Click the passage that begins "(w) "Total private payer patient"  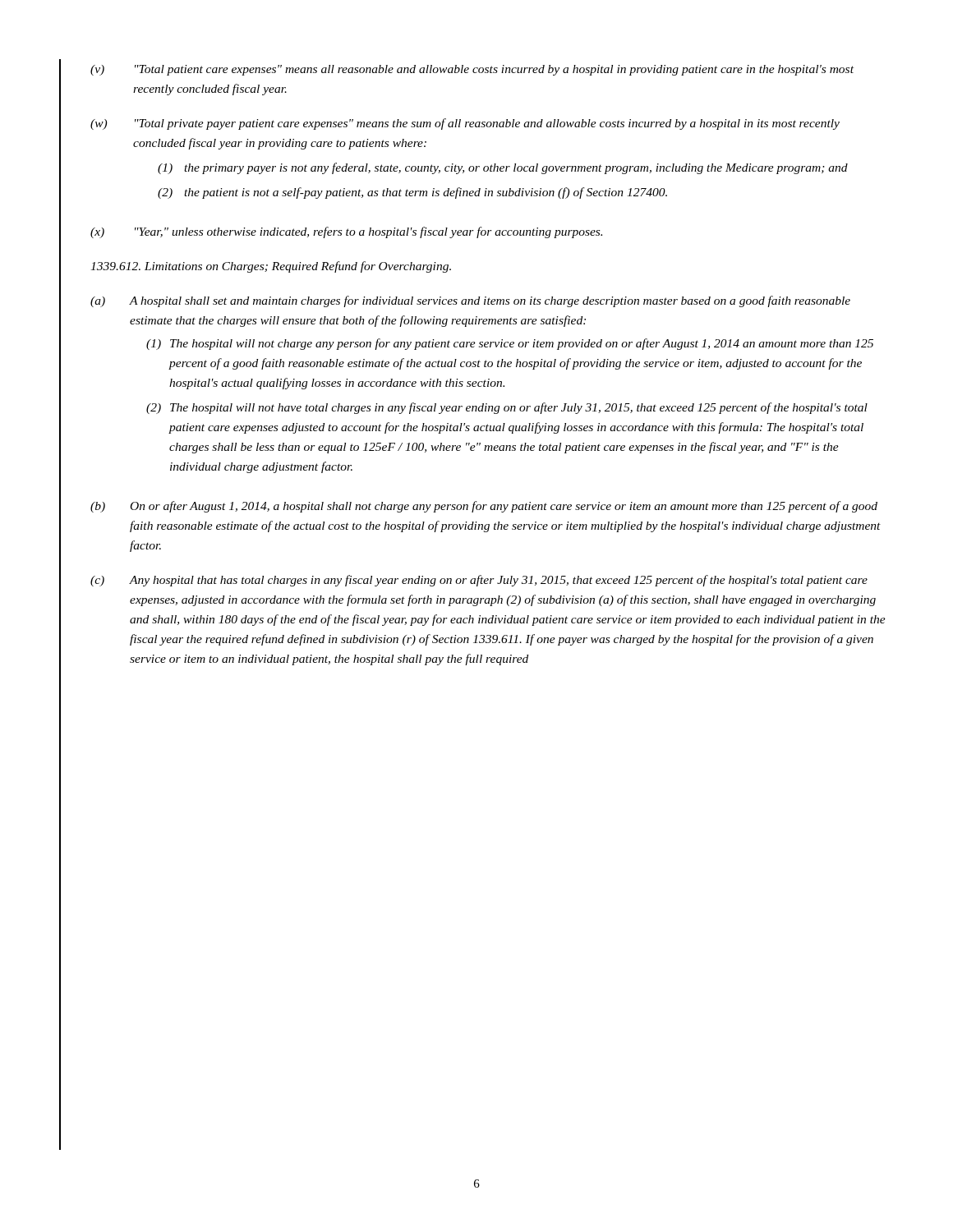[489, 160]
